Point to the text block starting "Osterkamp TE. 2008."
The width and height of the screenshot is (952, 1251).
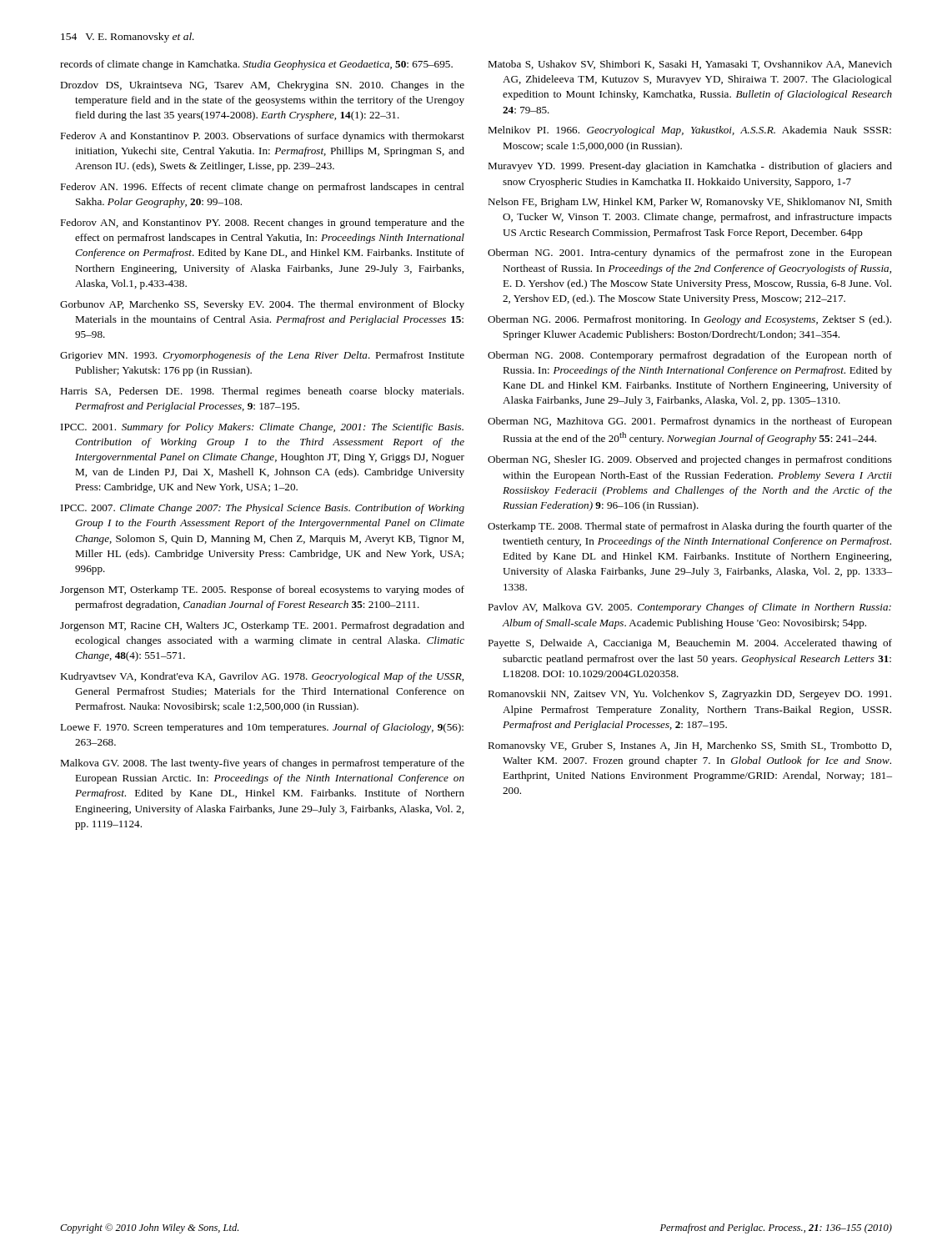pyautogui.click(x=690, y=556)
